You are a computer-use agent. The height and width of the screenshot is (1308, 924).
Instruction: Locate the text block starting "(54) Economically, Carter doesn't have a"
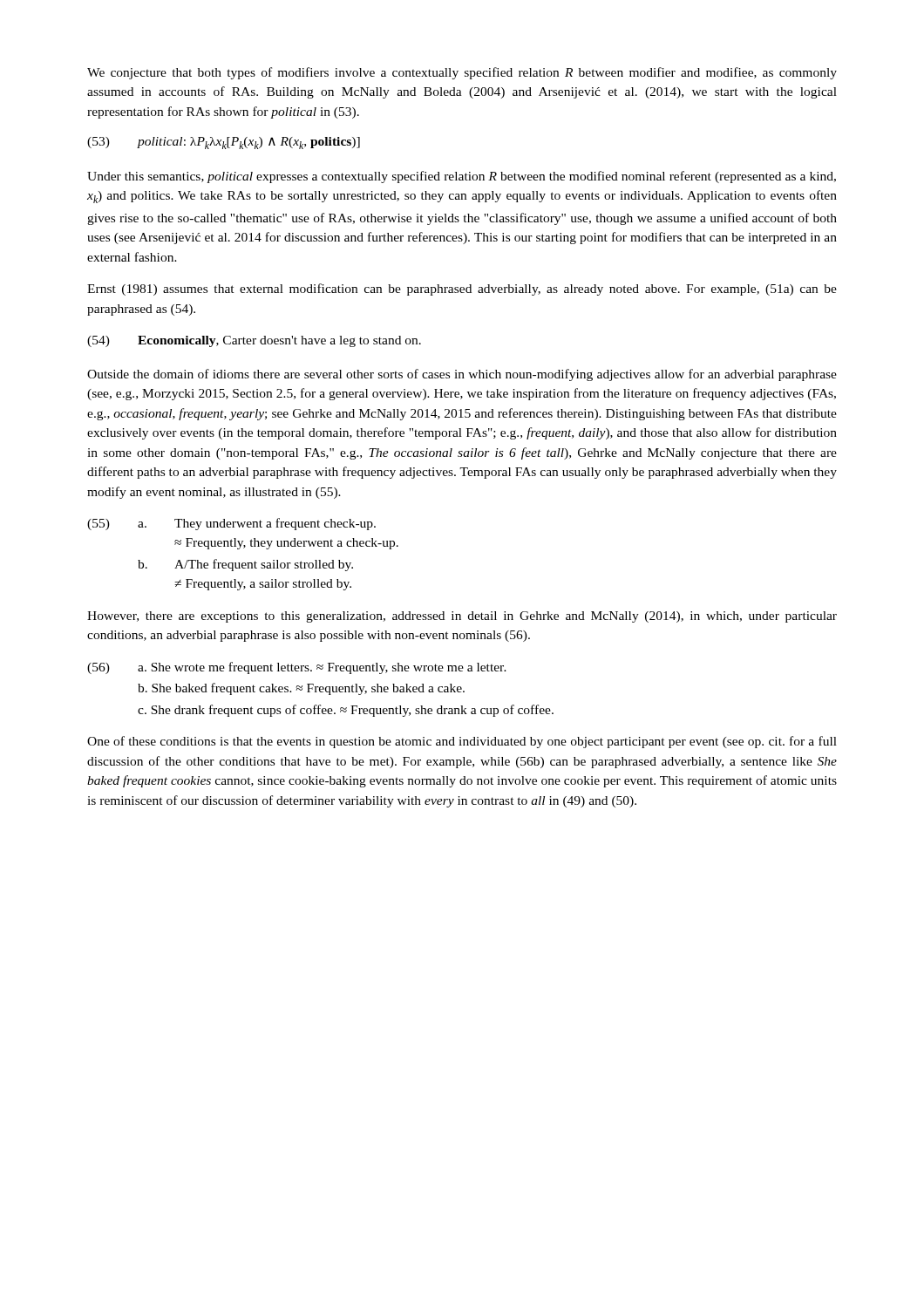(x=254, y=340)
